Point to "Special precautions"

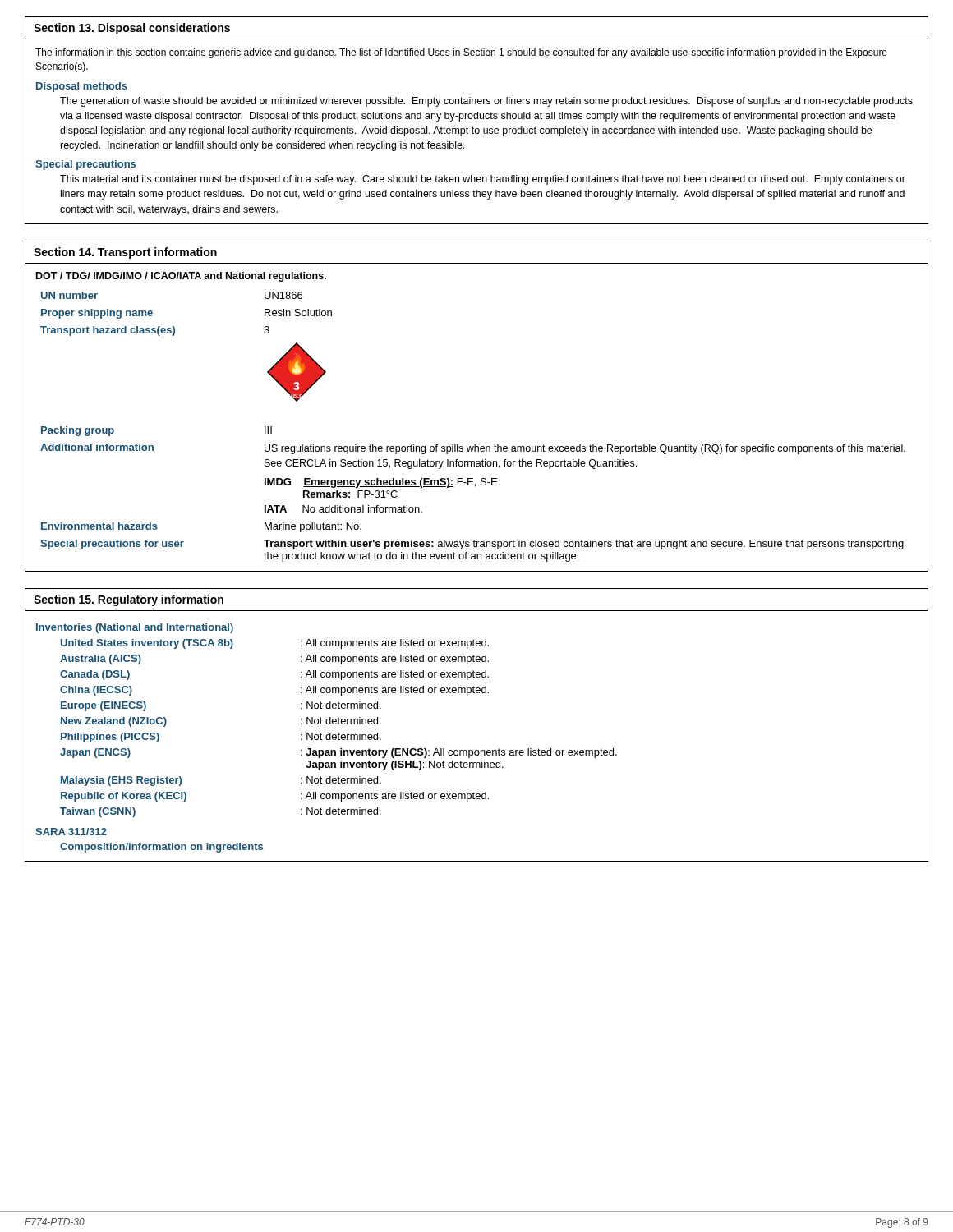pyautogui.click(x=86, y=164)
